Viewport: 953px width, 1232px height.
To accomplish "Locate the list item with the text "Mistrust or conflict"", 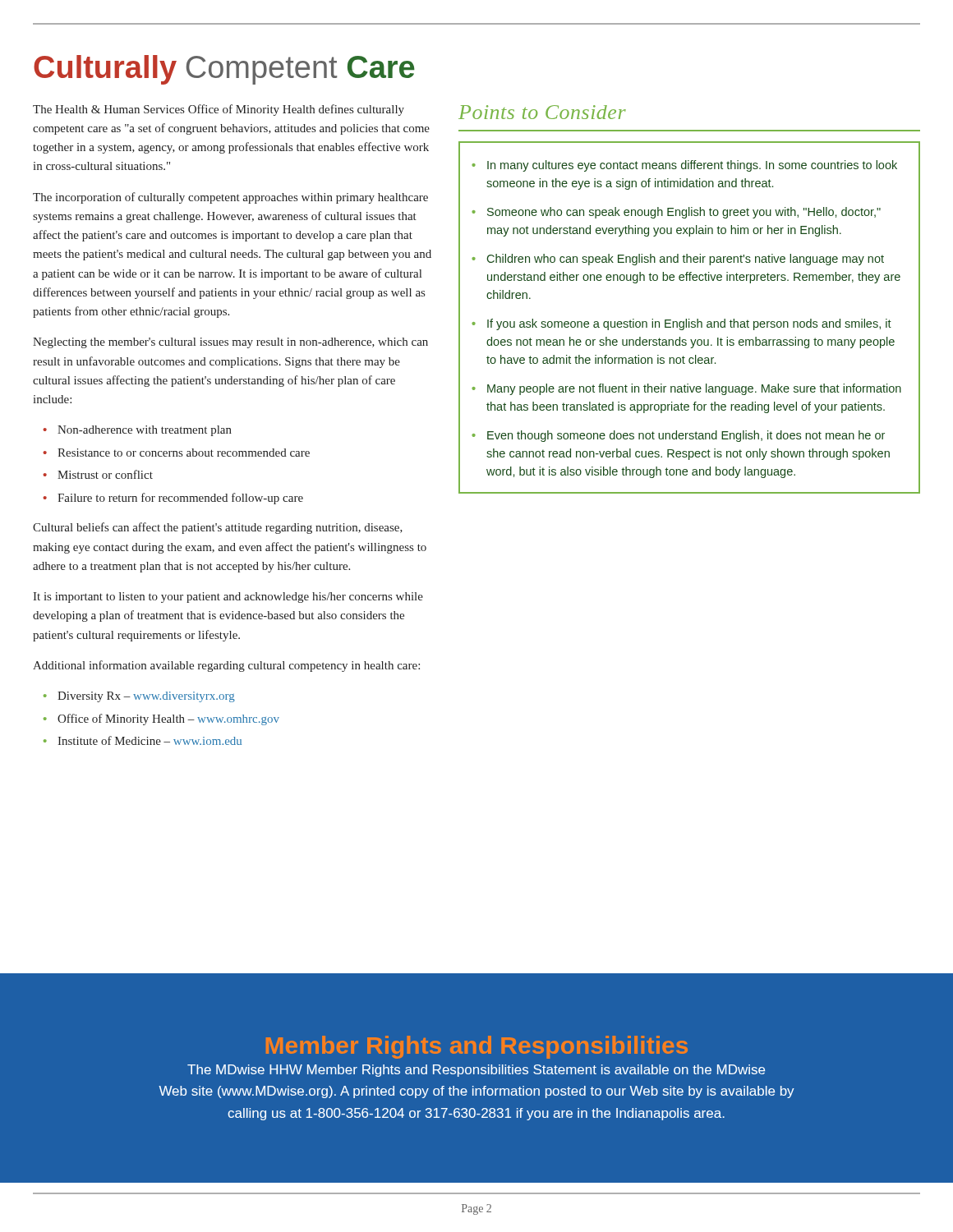I will (105, 475).
